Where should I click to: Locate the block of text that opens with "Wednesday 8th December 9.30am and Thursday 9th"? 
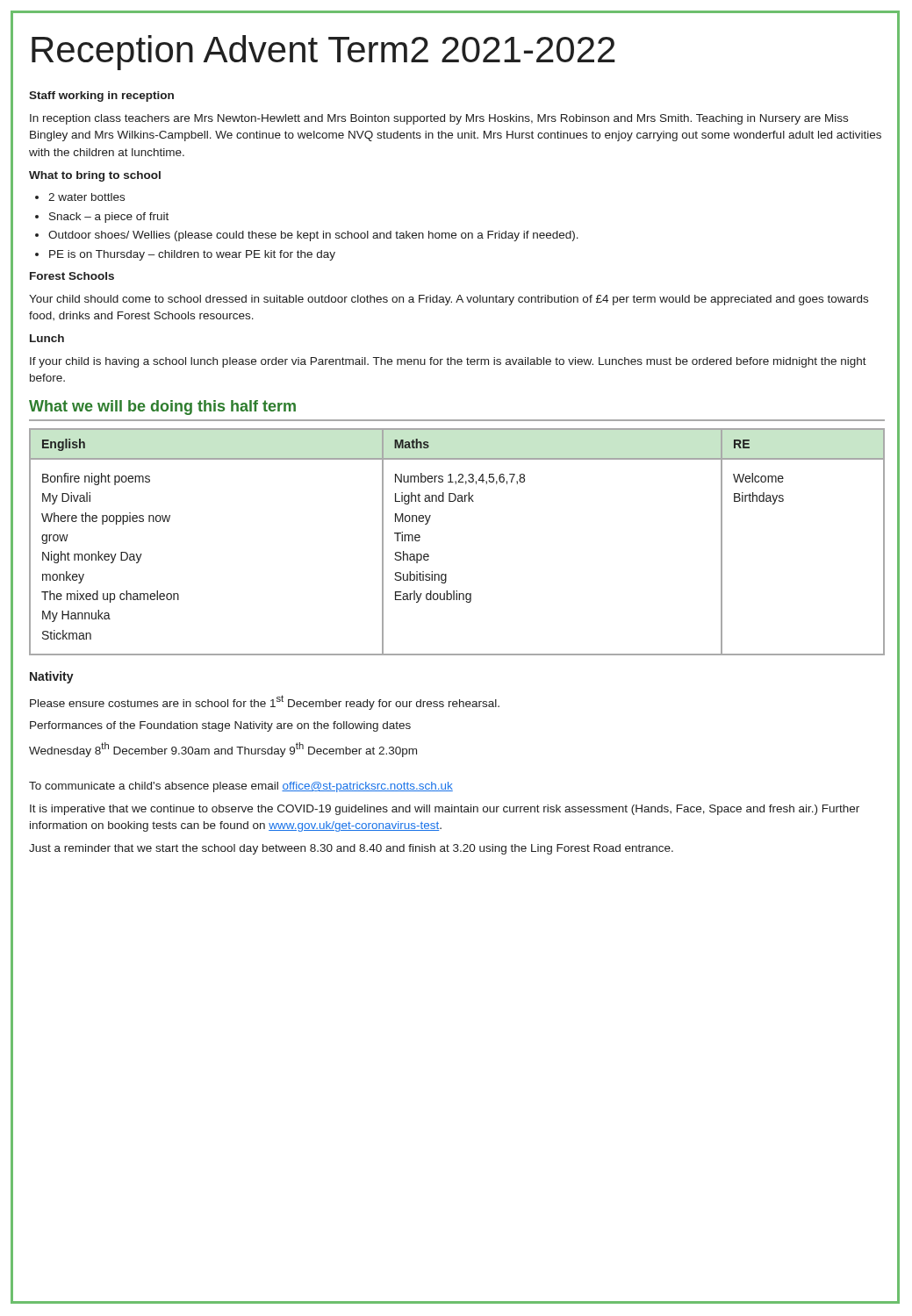(223, 750)
